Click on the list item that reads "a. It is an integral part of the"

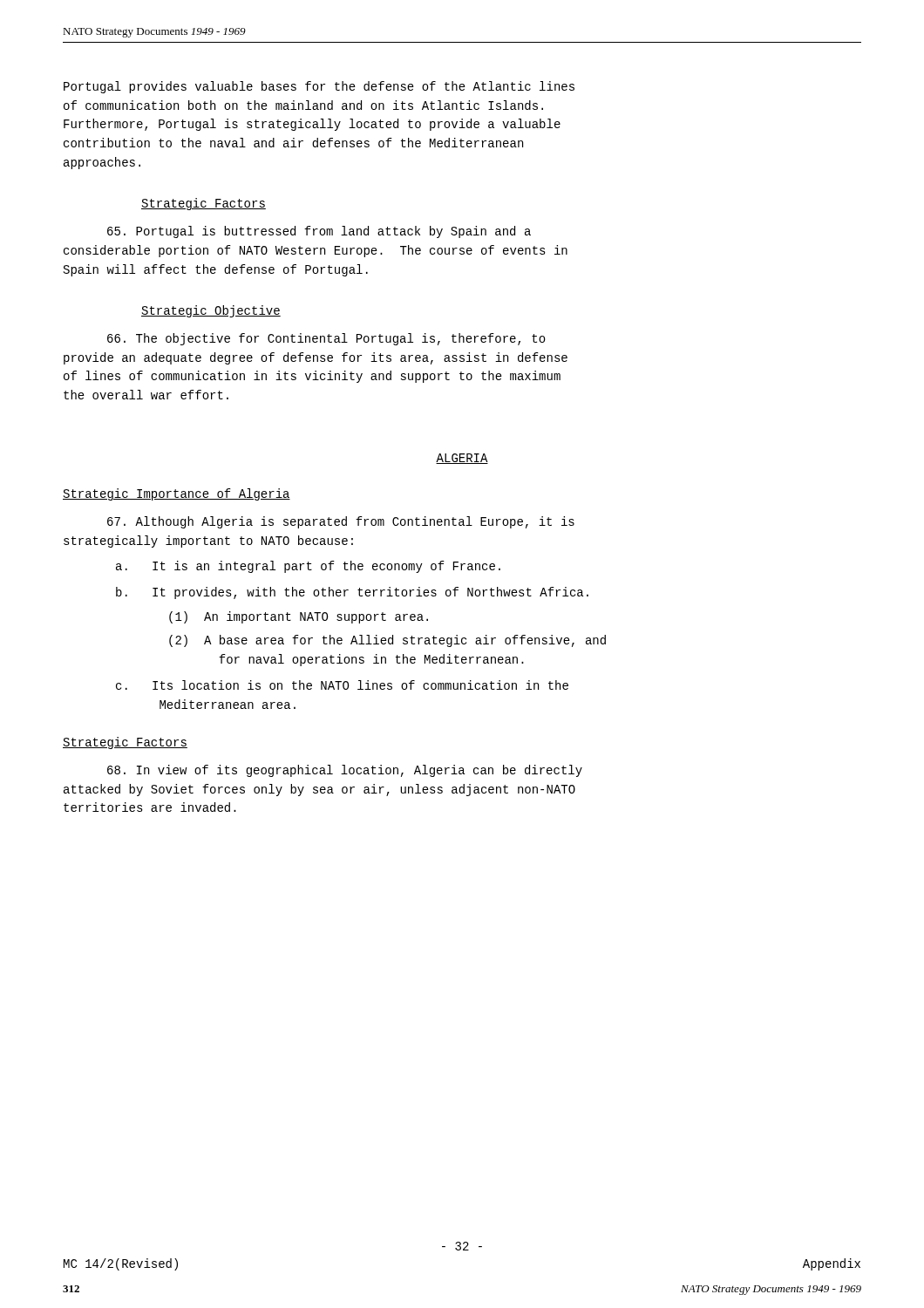click(x=309, y=567)
